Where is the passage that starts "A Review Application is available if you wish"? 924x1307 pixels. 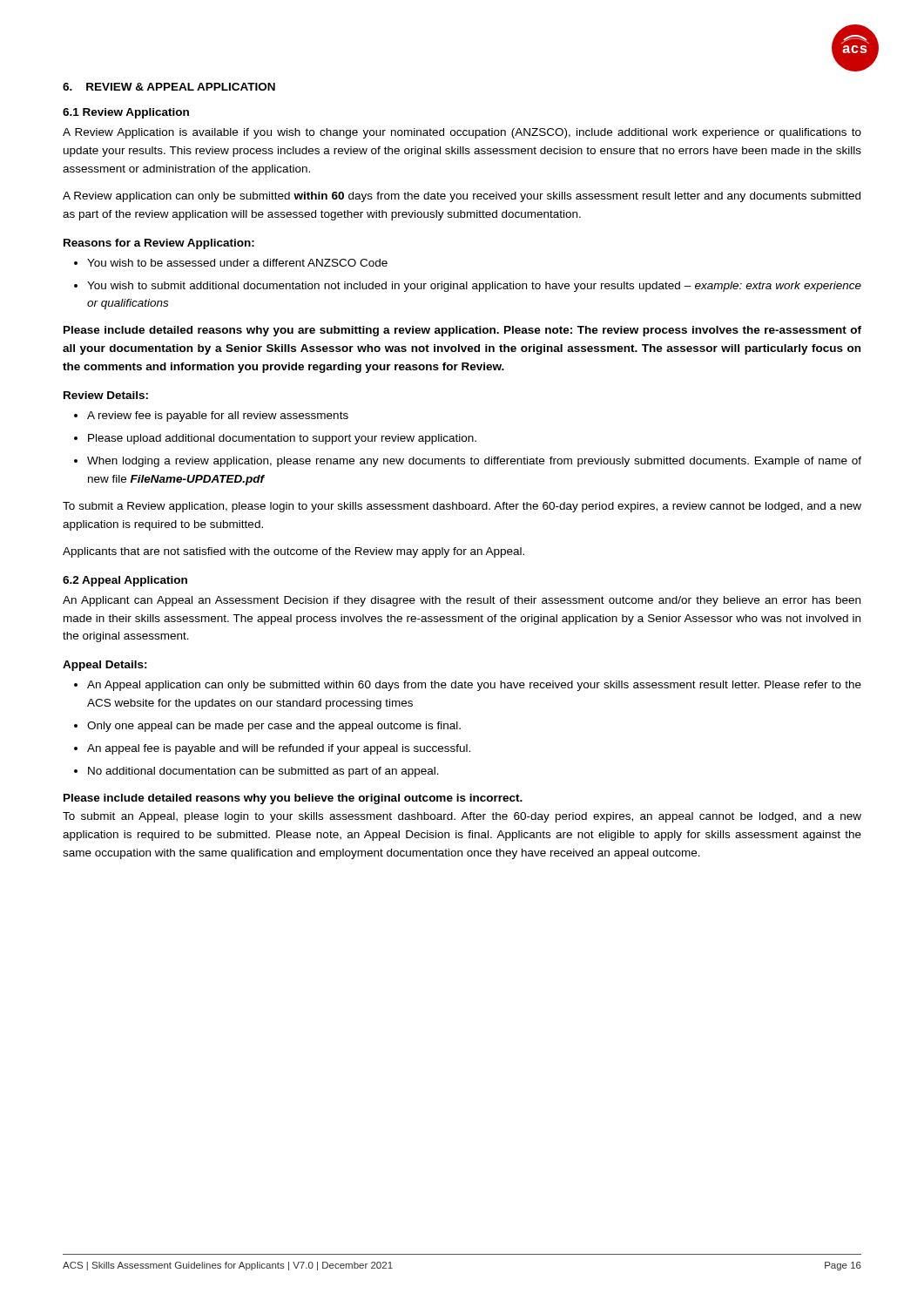(462, 133)
